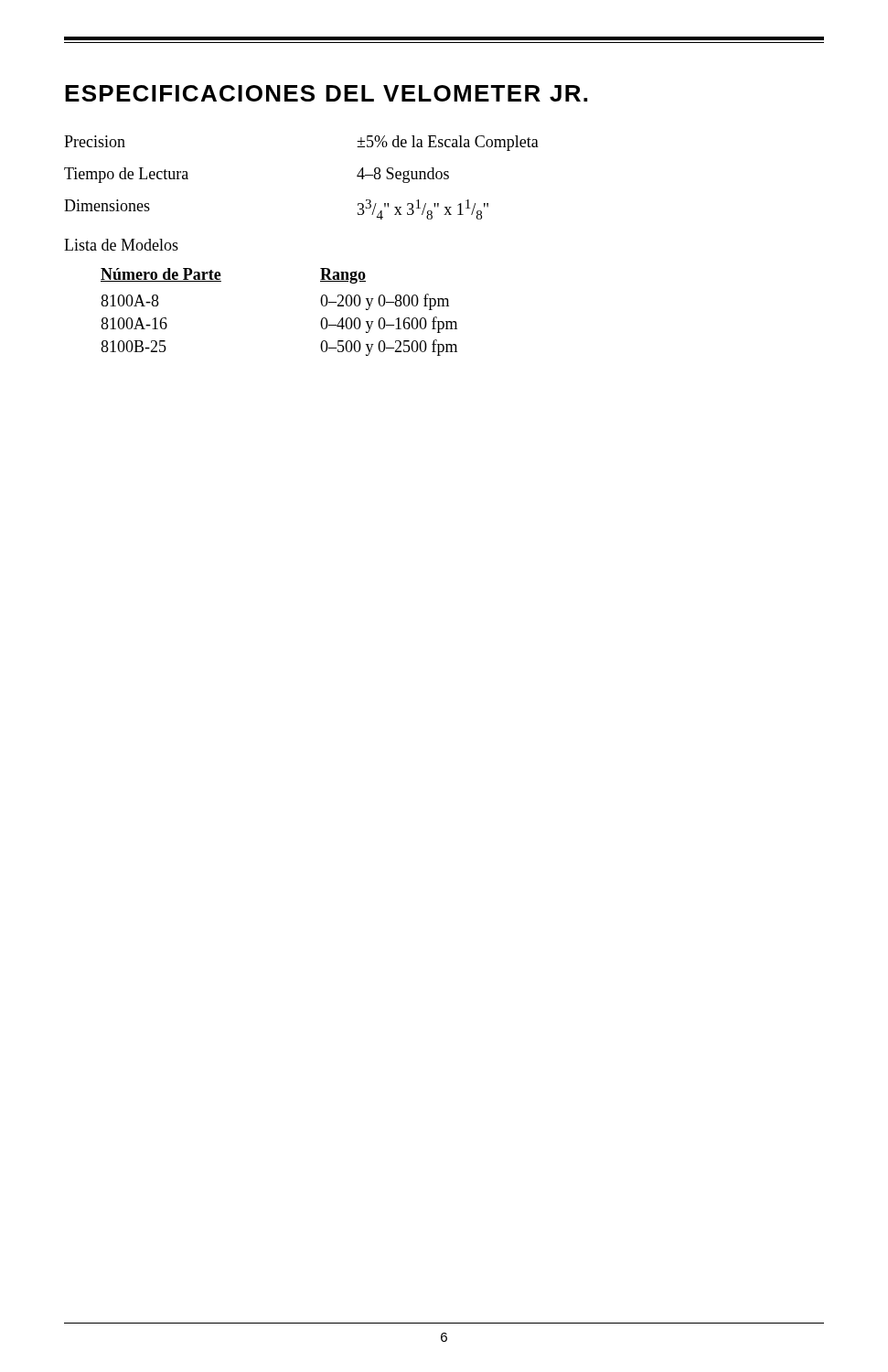The height and width of the screenshot is (1372, 888).
Task: Click a table
Action: [x=444, y=311]
